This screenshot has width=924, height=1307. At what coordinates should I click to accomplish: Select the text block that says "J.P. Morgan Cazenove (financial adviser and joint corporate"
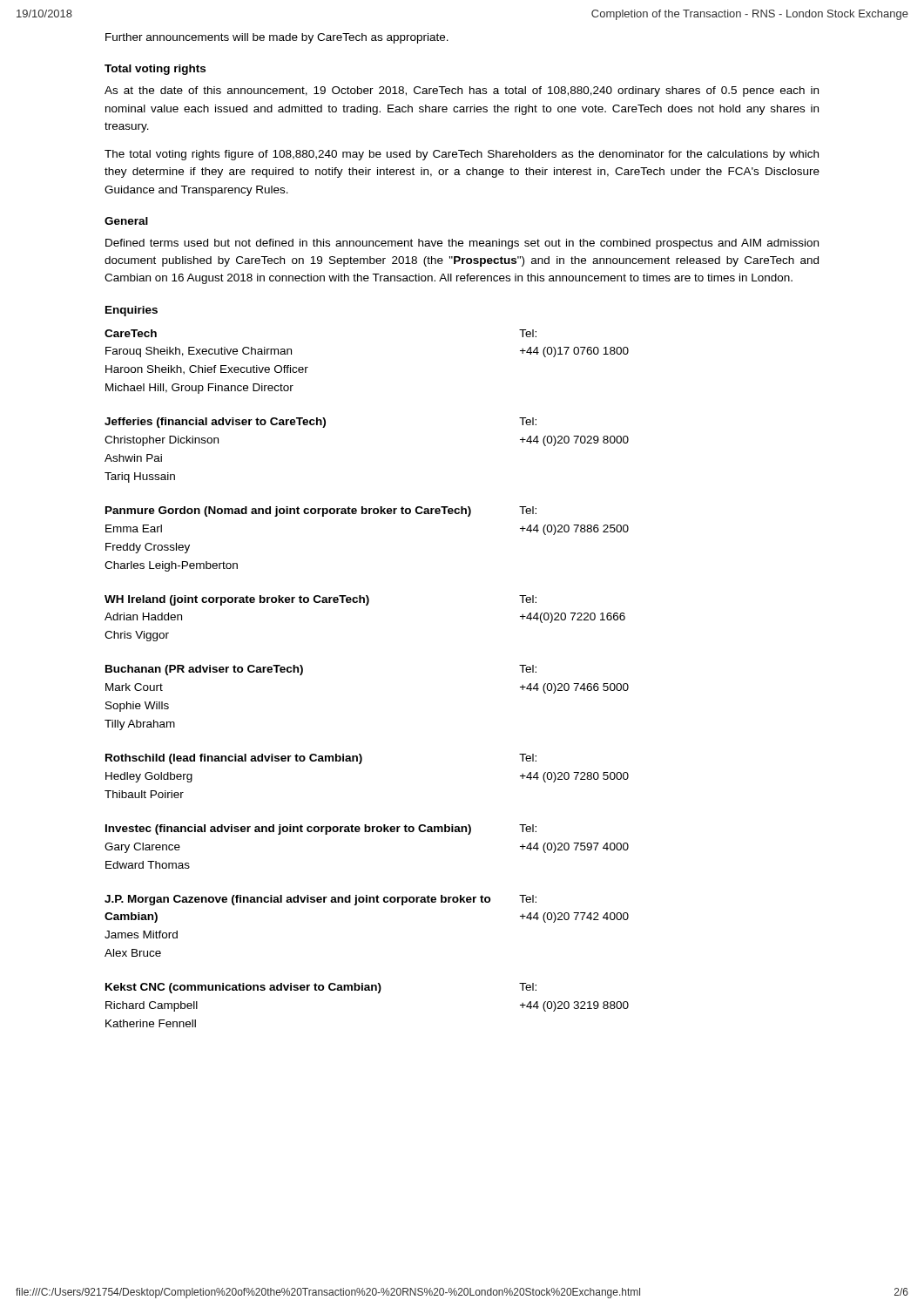click(298, 900)
